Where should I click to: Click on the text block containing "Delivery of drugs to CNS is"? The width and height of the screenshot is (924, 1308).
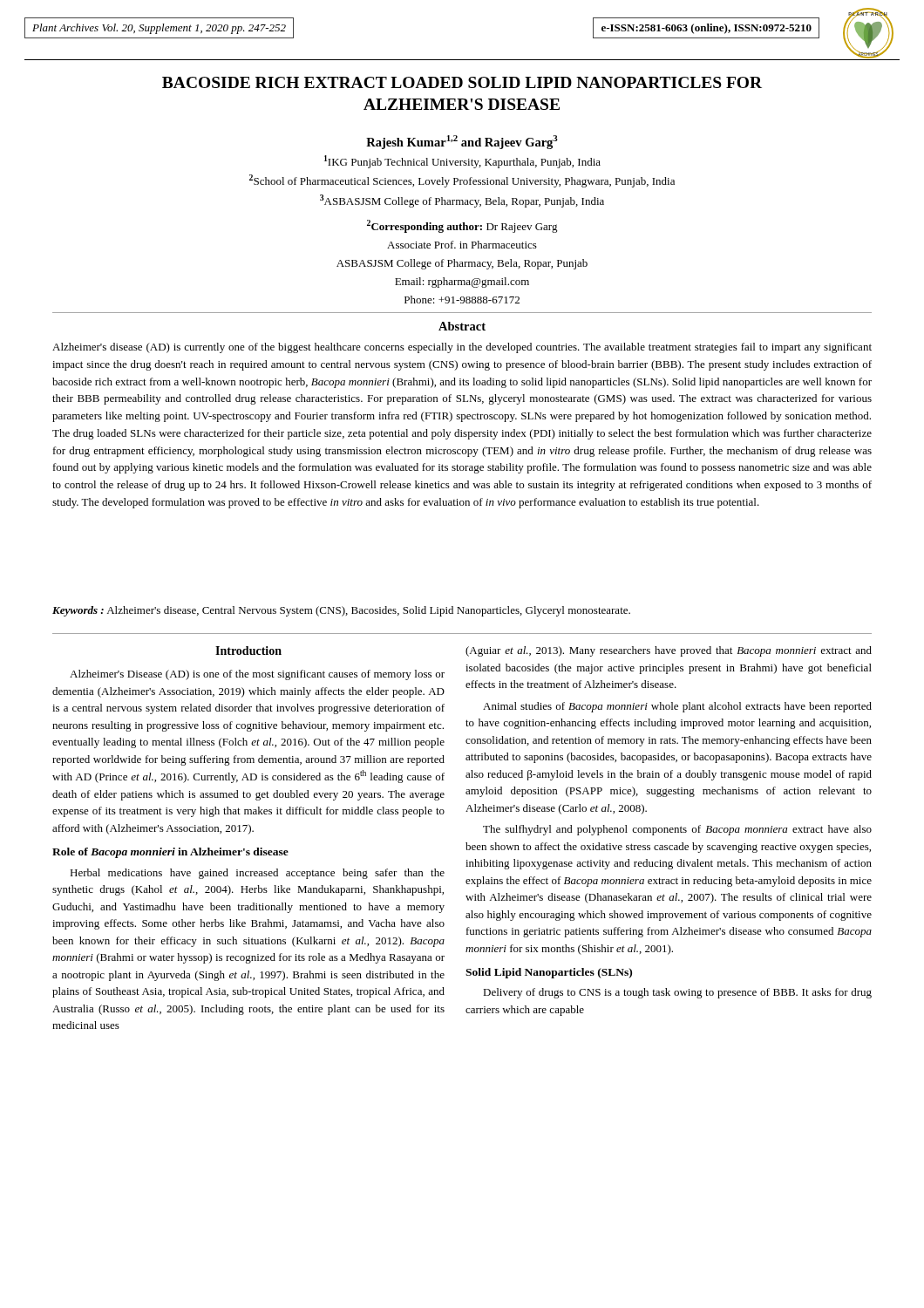click(669, 1001)
